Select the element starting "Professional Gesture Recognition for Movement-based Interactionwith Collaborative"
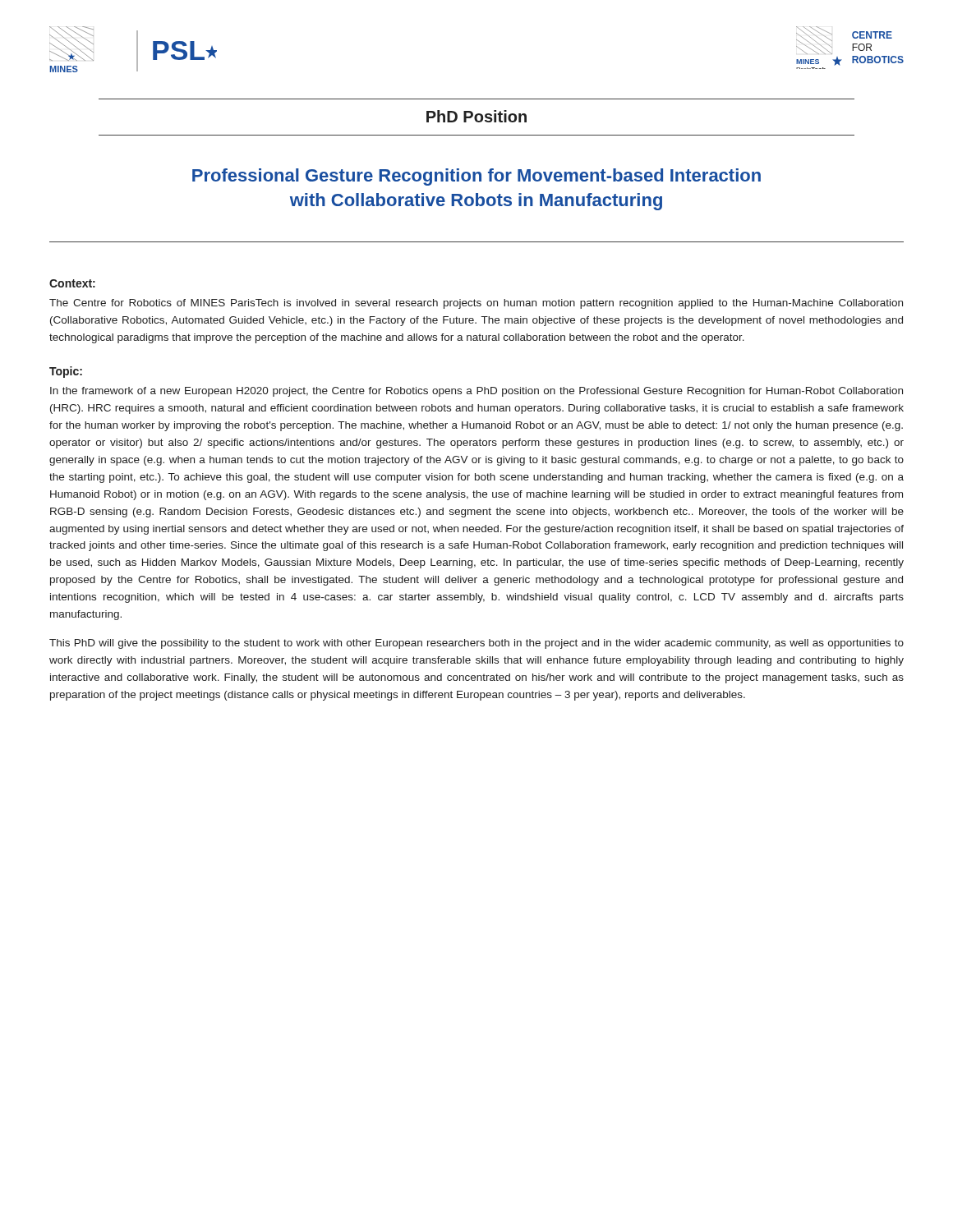Viewport: 953px width, 1232px height. coord(476,188)
